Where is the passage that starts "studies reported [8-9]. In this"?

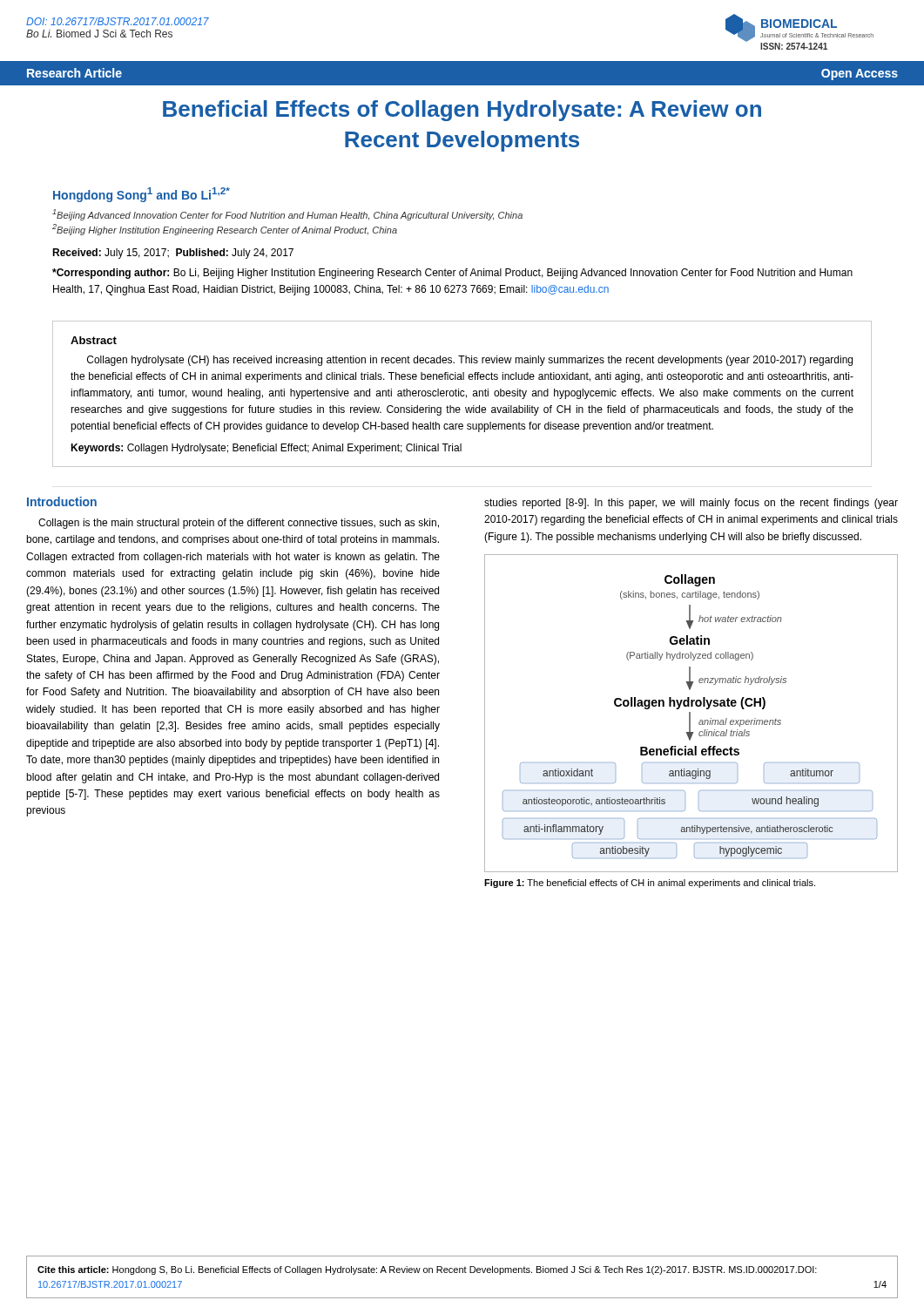[691, 520]
